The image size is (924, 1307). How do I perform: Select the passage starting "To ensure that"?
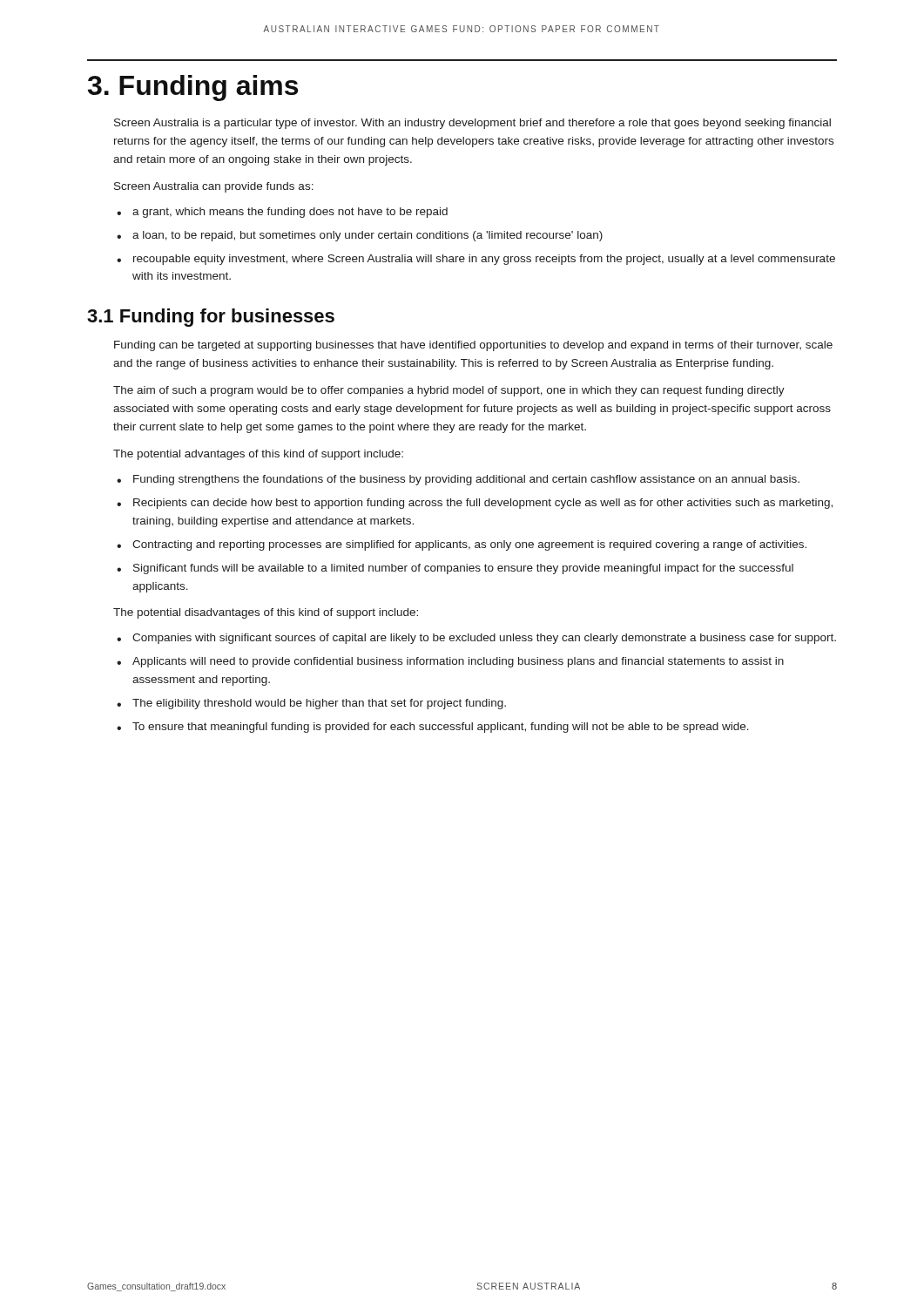pyautogui.click(x=441, y=726)
